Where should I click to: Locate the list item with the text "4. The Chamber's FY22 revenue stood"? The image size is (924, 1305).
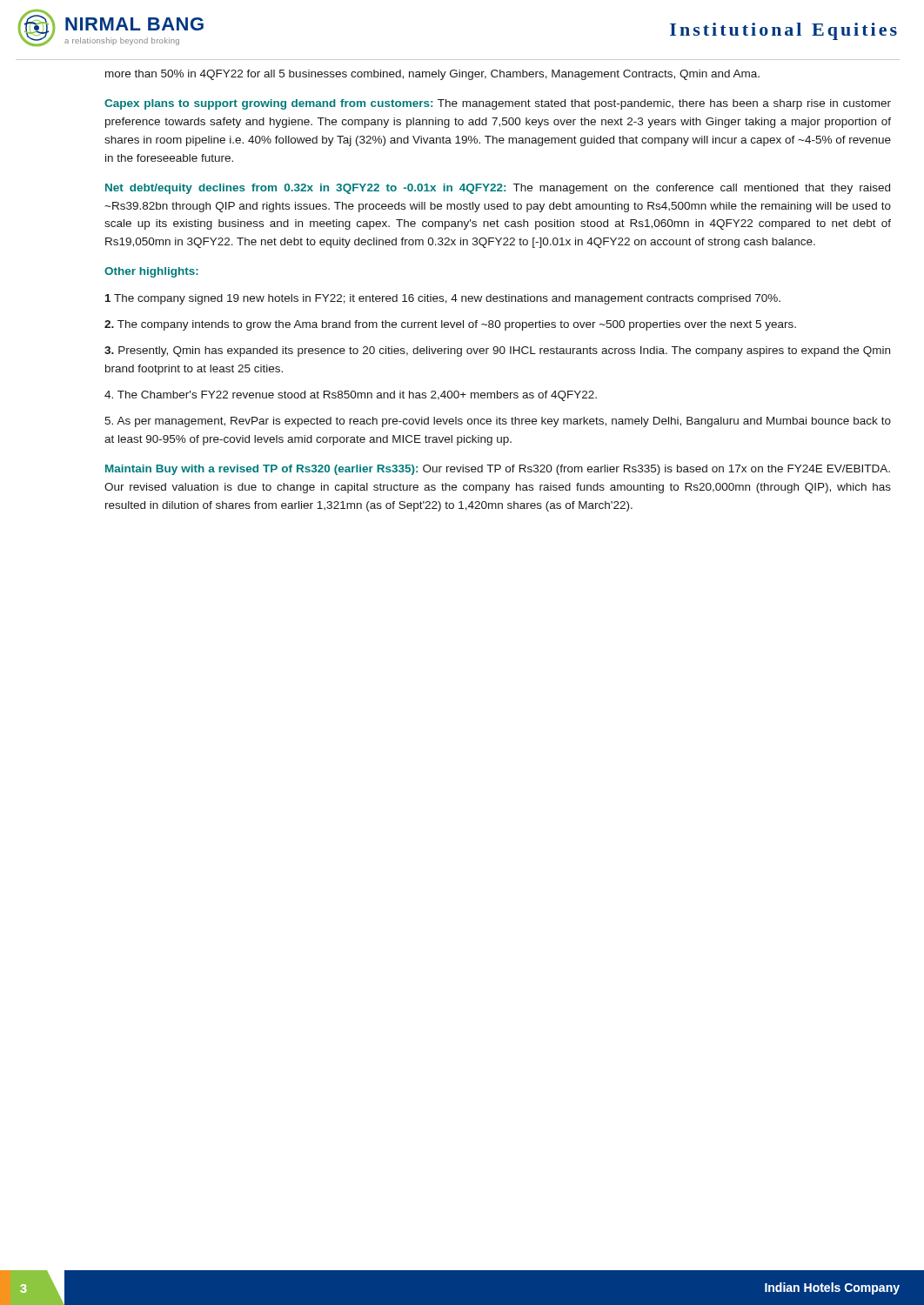tap(351, 395)
